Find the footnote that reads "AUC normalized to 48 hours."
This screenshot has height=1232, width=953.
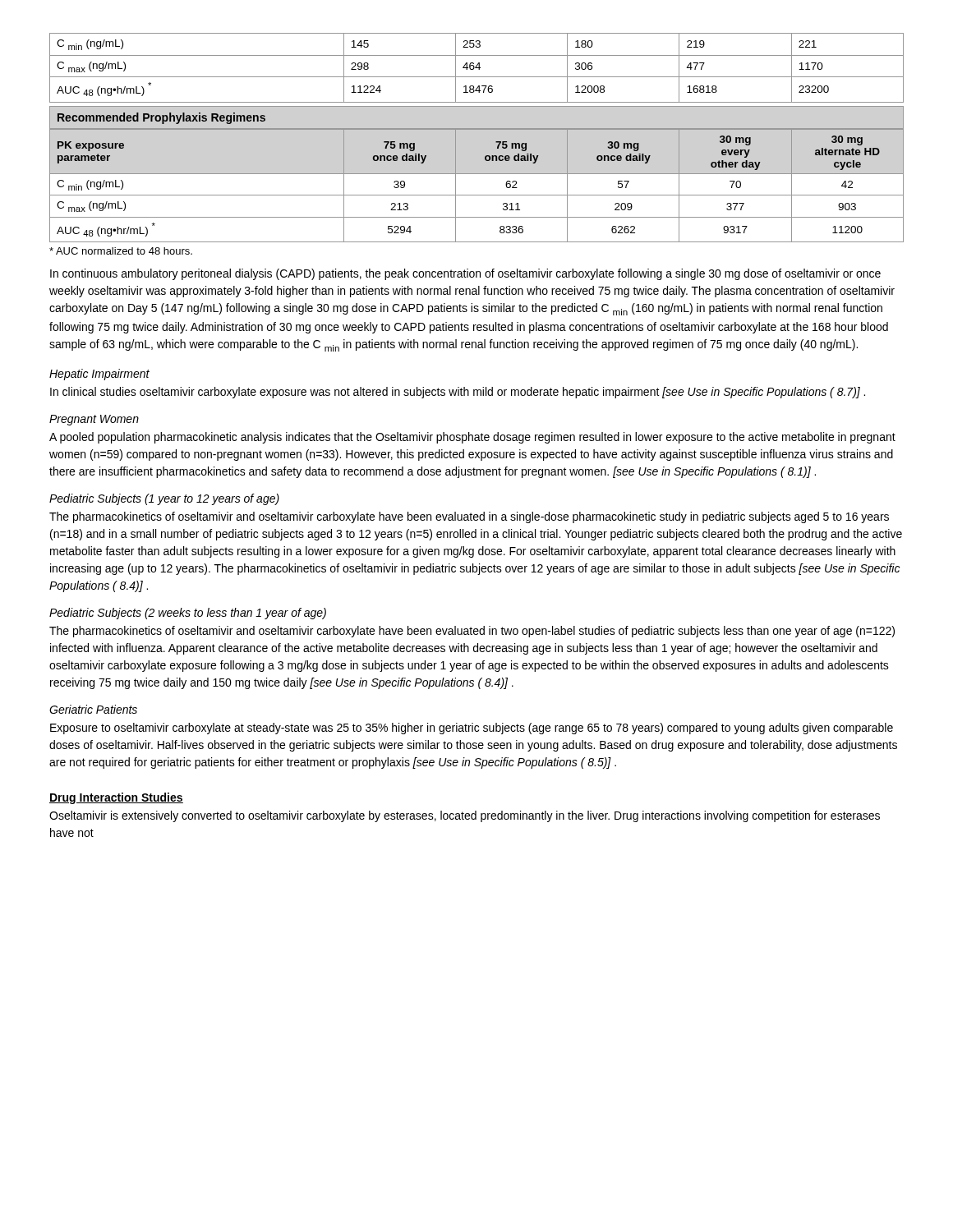point(121,251)
